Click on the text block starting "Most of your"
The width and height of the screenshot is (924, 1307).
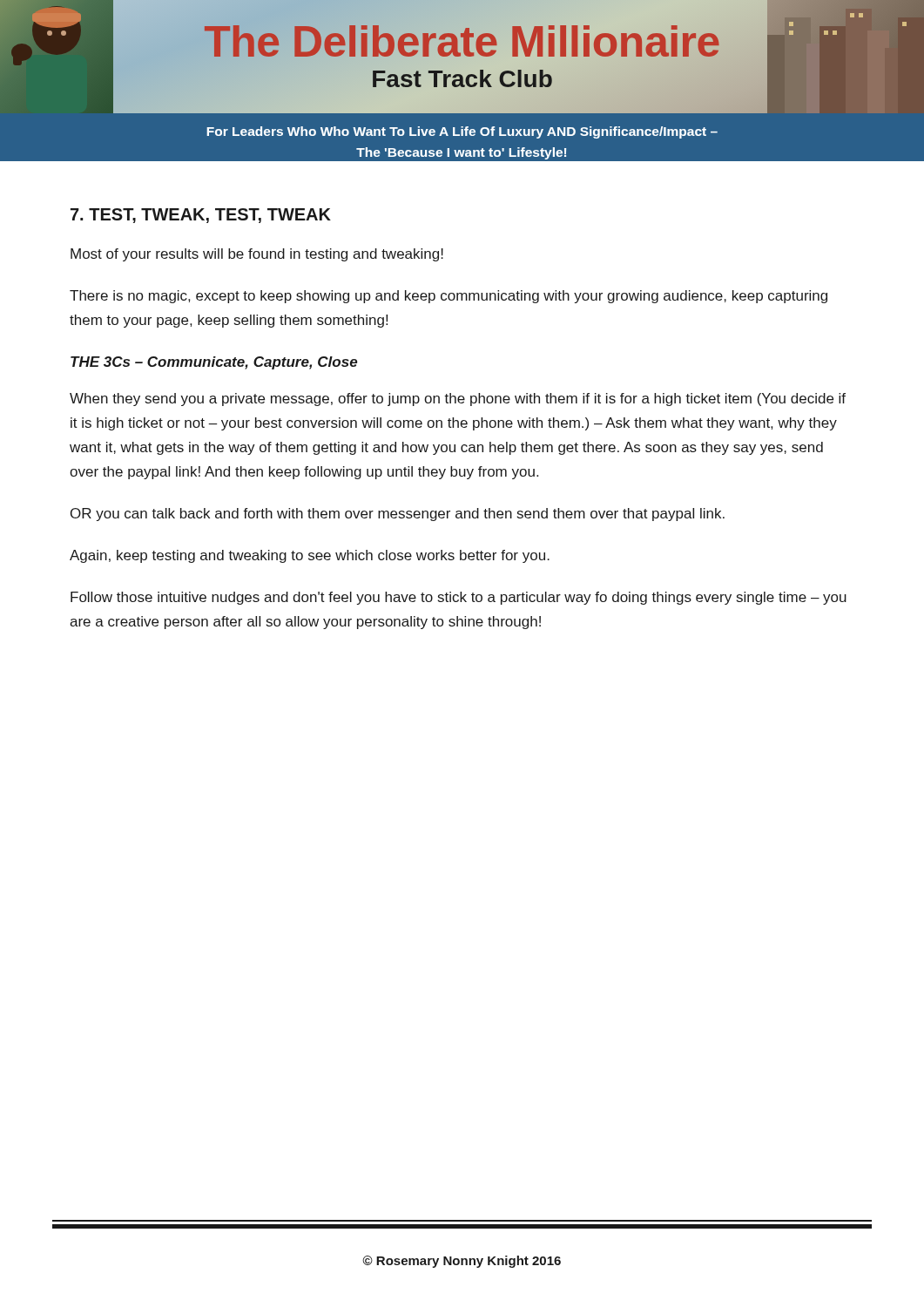[257, 254]
